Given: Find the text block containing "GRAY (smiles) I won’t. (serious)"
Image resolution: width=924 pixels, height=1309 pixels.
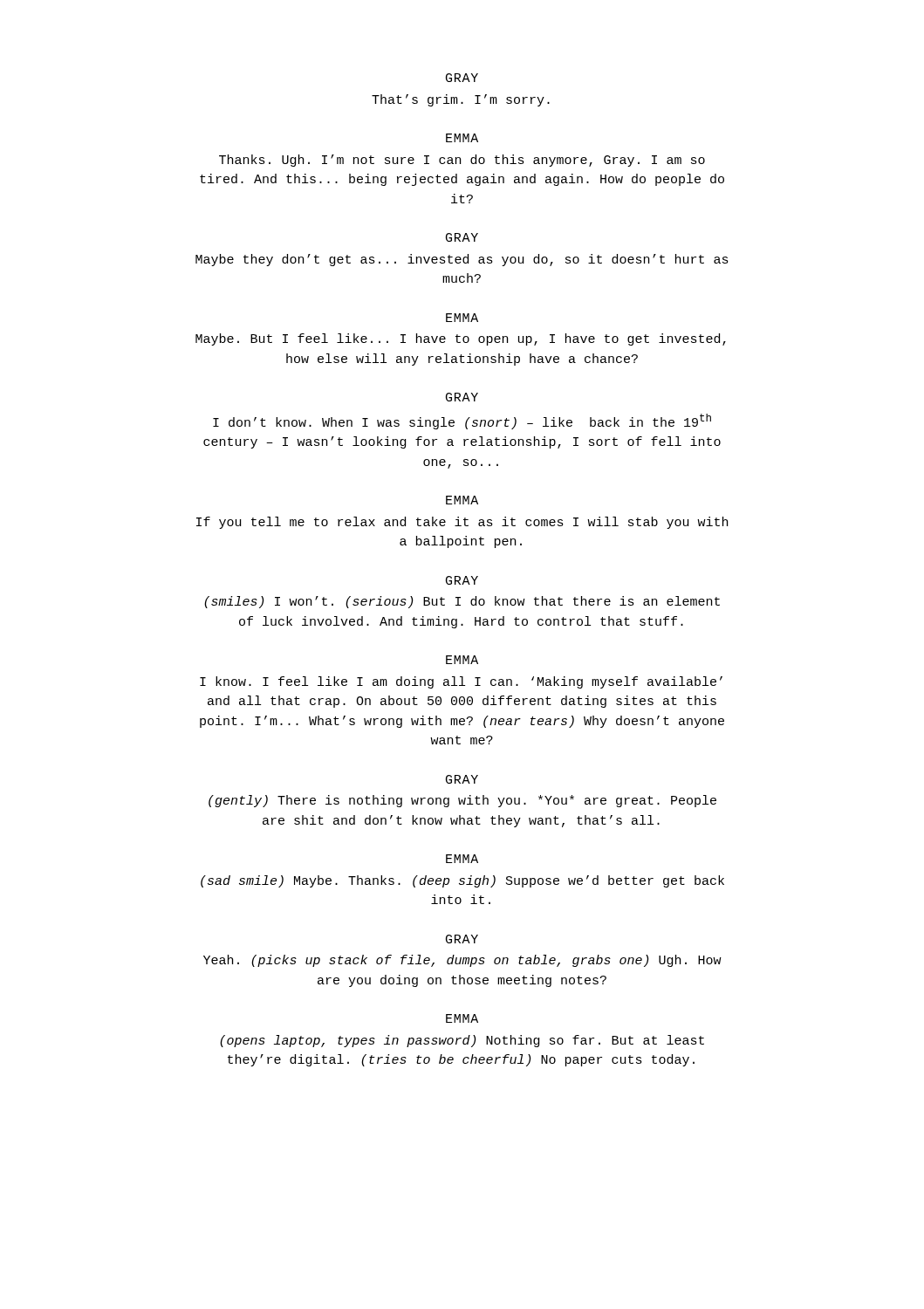Looking at the screenshot, I should point(462,602).
